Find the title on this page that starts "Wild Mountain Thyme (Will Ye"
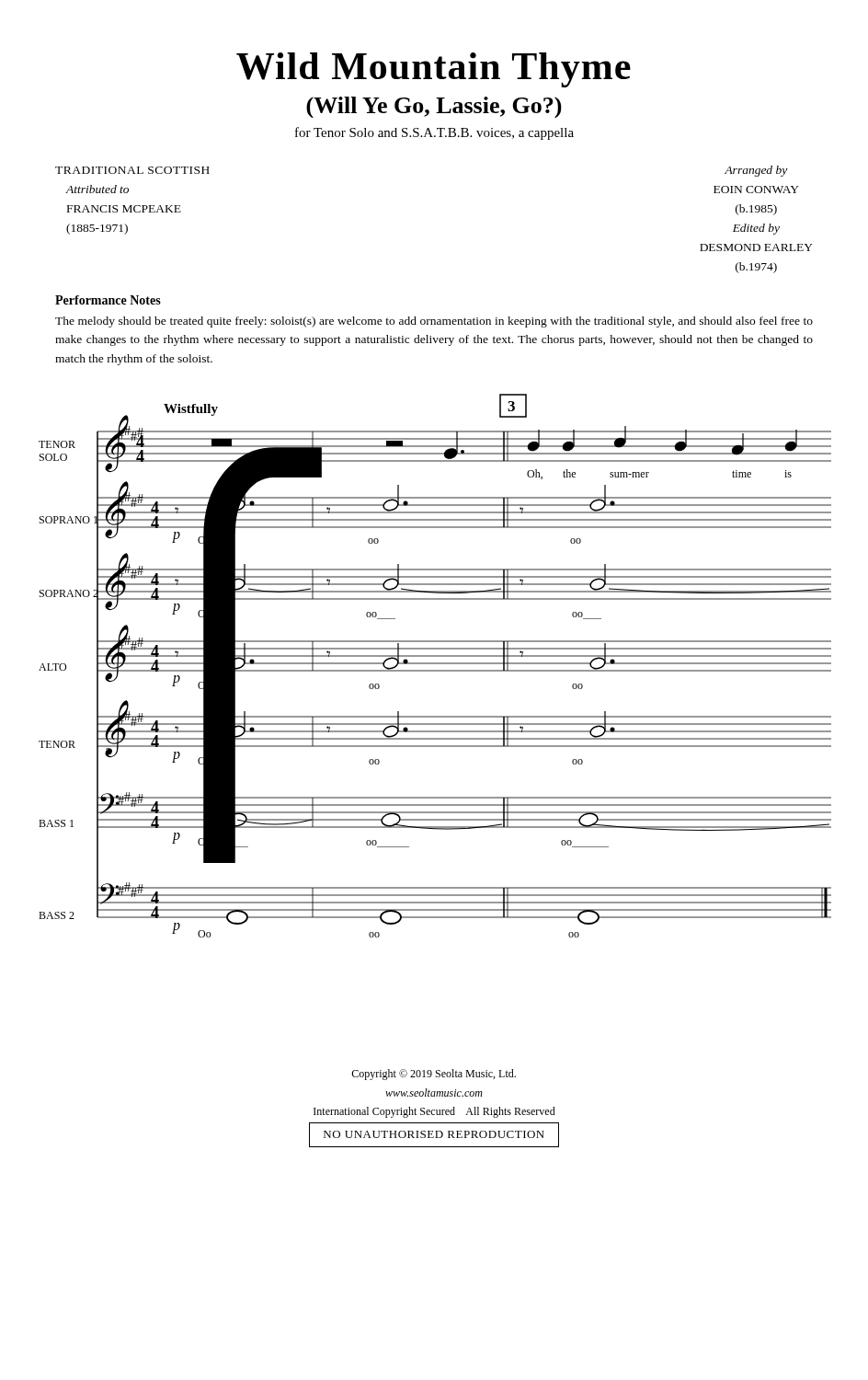 [434, 92]
